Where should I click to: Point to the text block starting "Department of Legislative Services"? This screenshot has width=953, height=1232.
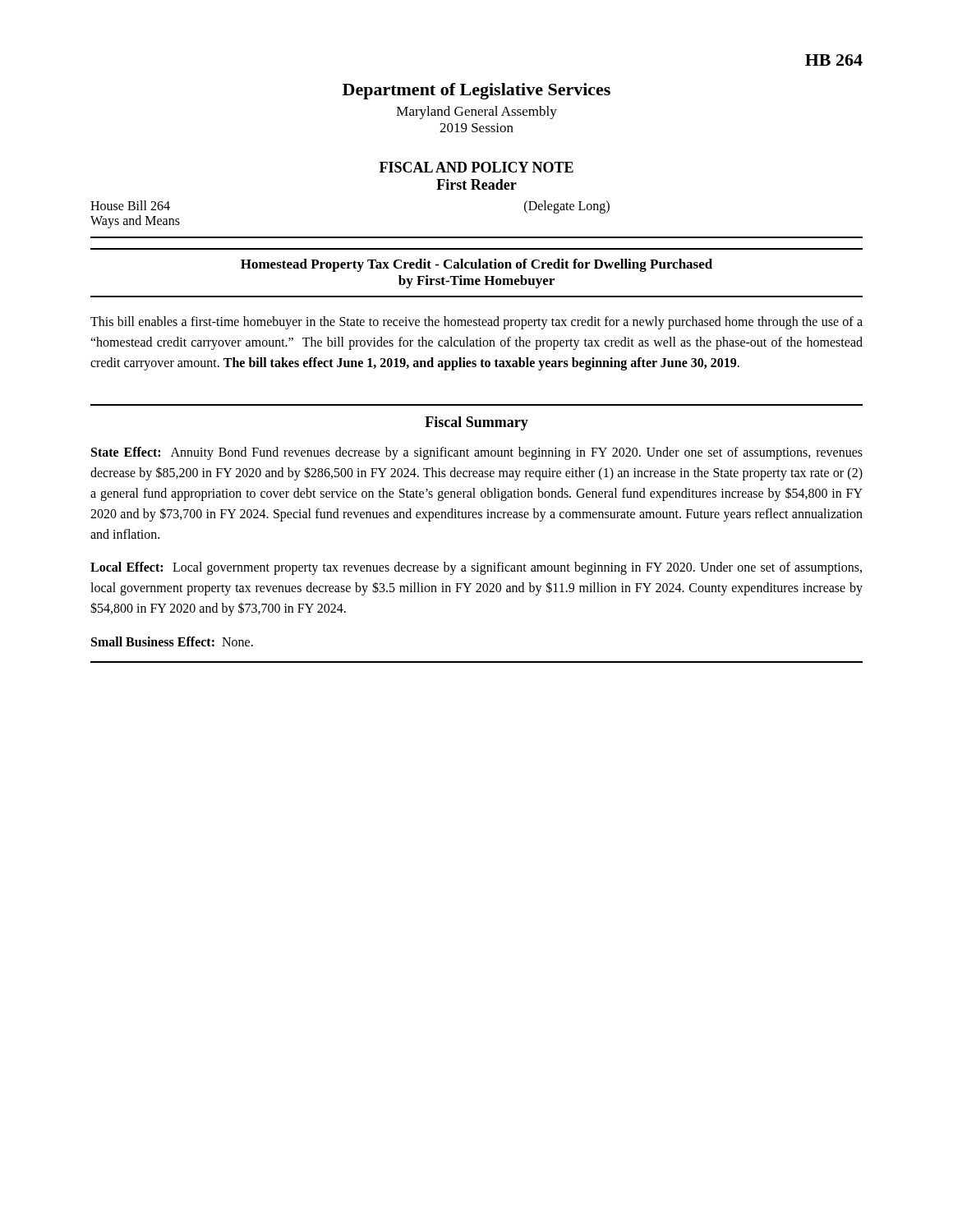(x=476, y=89)
